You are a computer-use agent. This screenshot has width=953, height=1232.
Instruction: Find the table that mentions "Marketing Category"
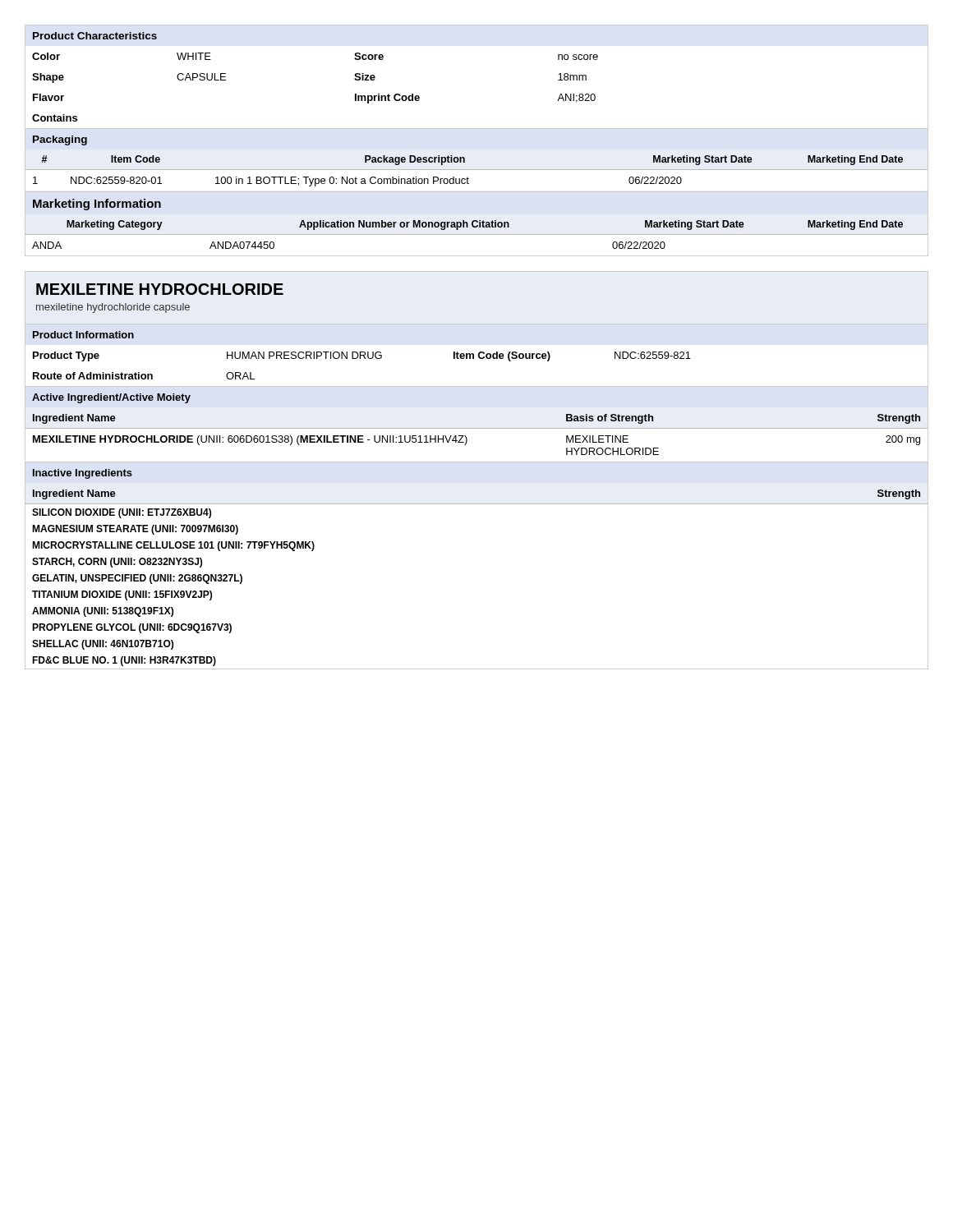tap(476, 235)
